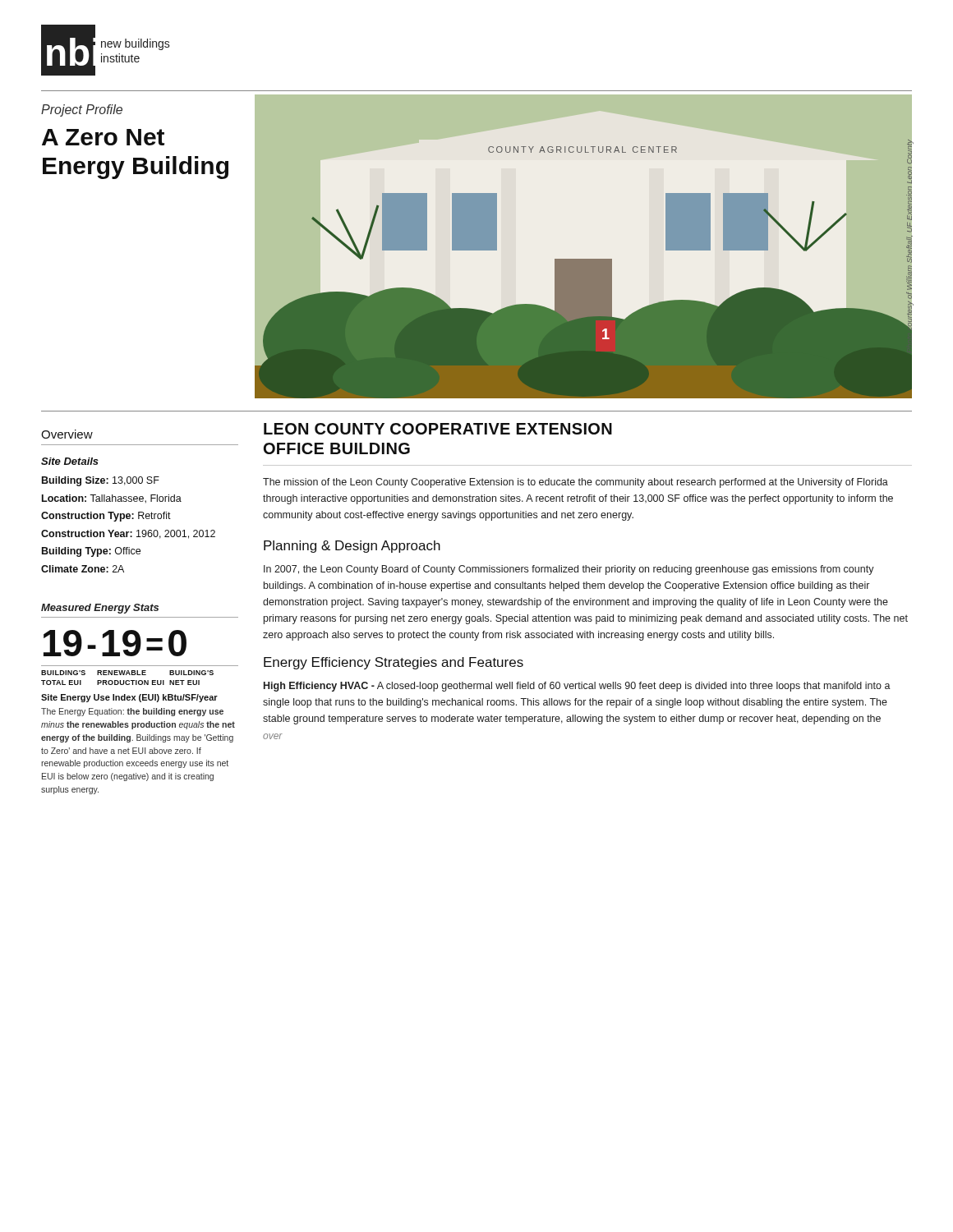Click on the text that says "Measured Energy Stats"
Image resolution: width=953 pixels, height=1232 pixels.
(100, 607)
